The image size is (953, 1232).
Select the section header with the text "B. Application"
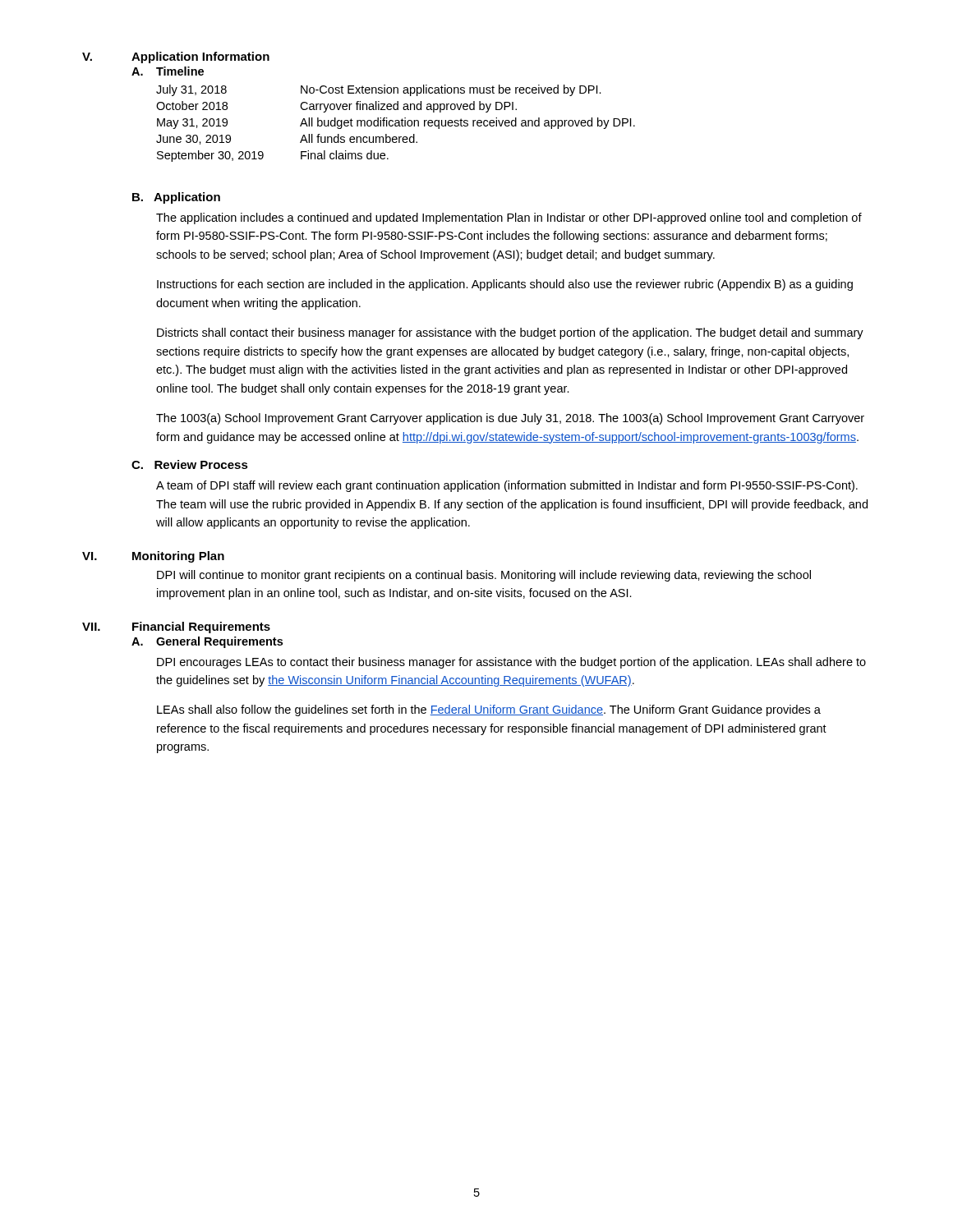[x=176, y=197]
